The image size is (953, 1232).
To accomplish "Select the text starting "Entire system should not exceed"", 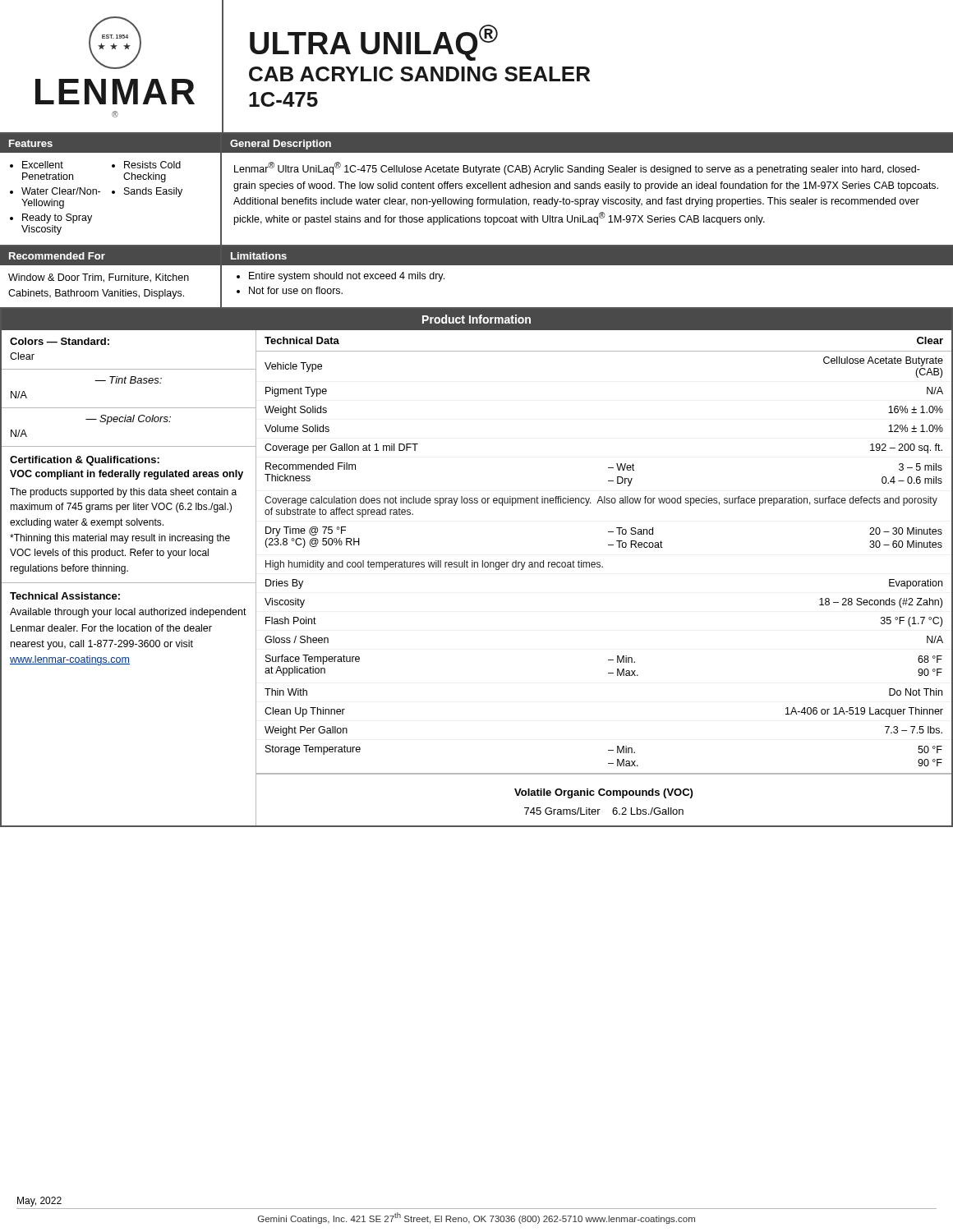I will click(347, 276).
